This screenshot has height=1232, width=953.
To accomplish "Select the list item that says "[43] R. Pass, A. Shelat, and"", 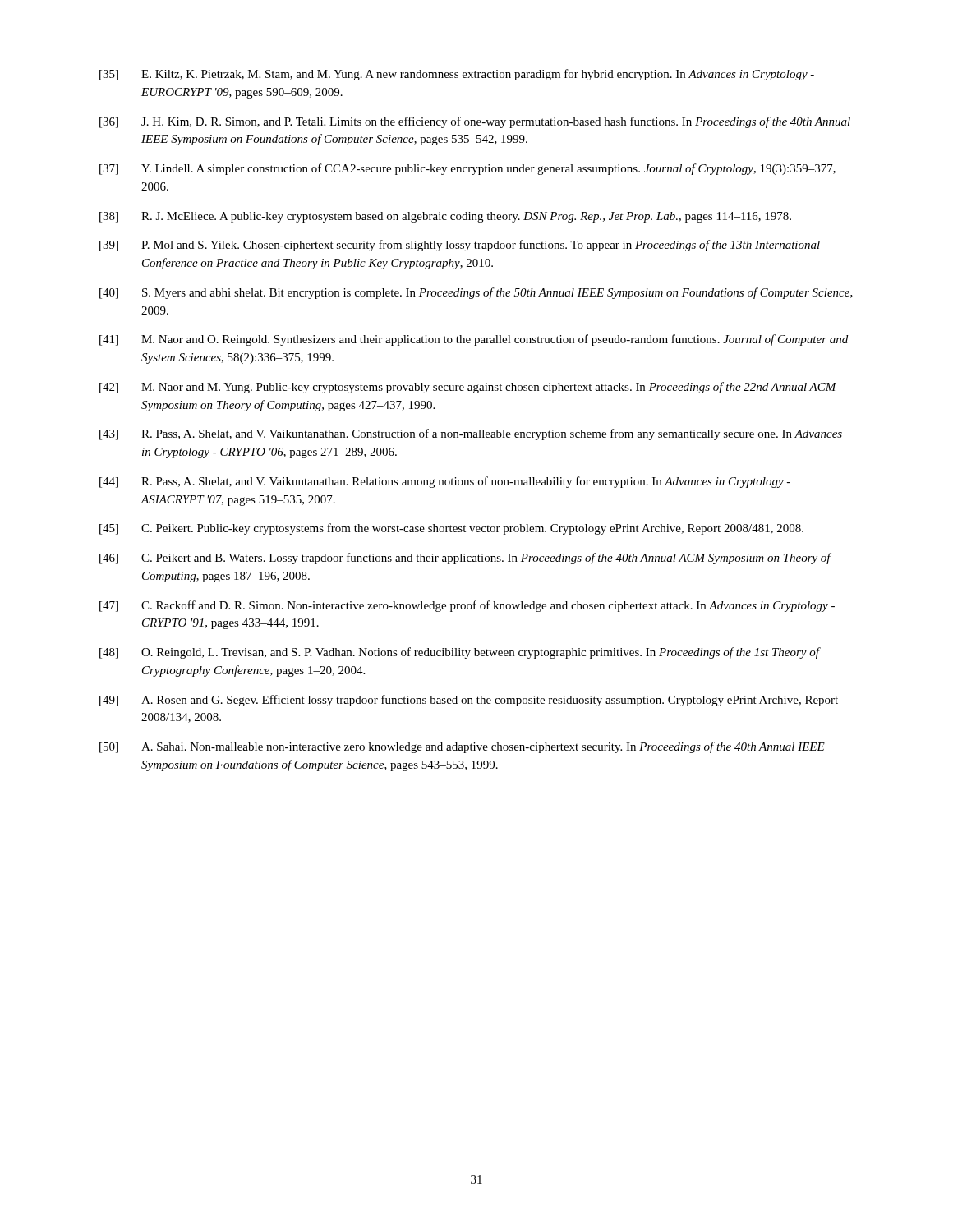I will 476,444.
